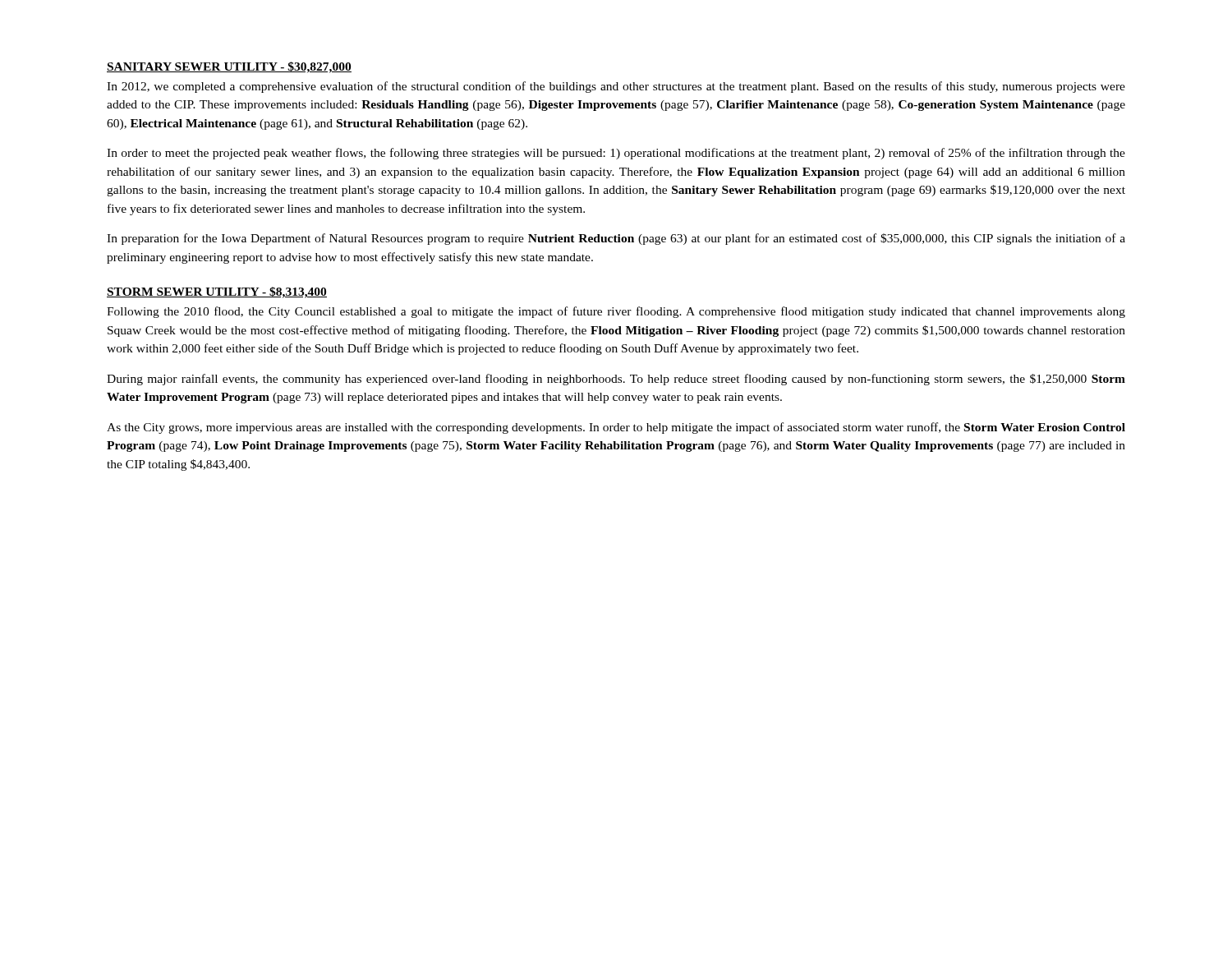Locate the region starting "SANITARY SEWER UTILITY - $30,827,000"
Image resolution: width=1232 pixels, height=953 pixels.
229,66
